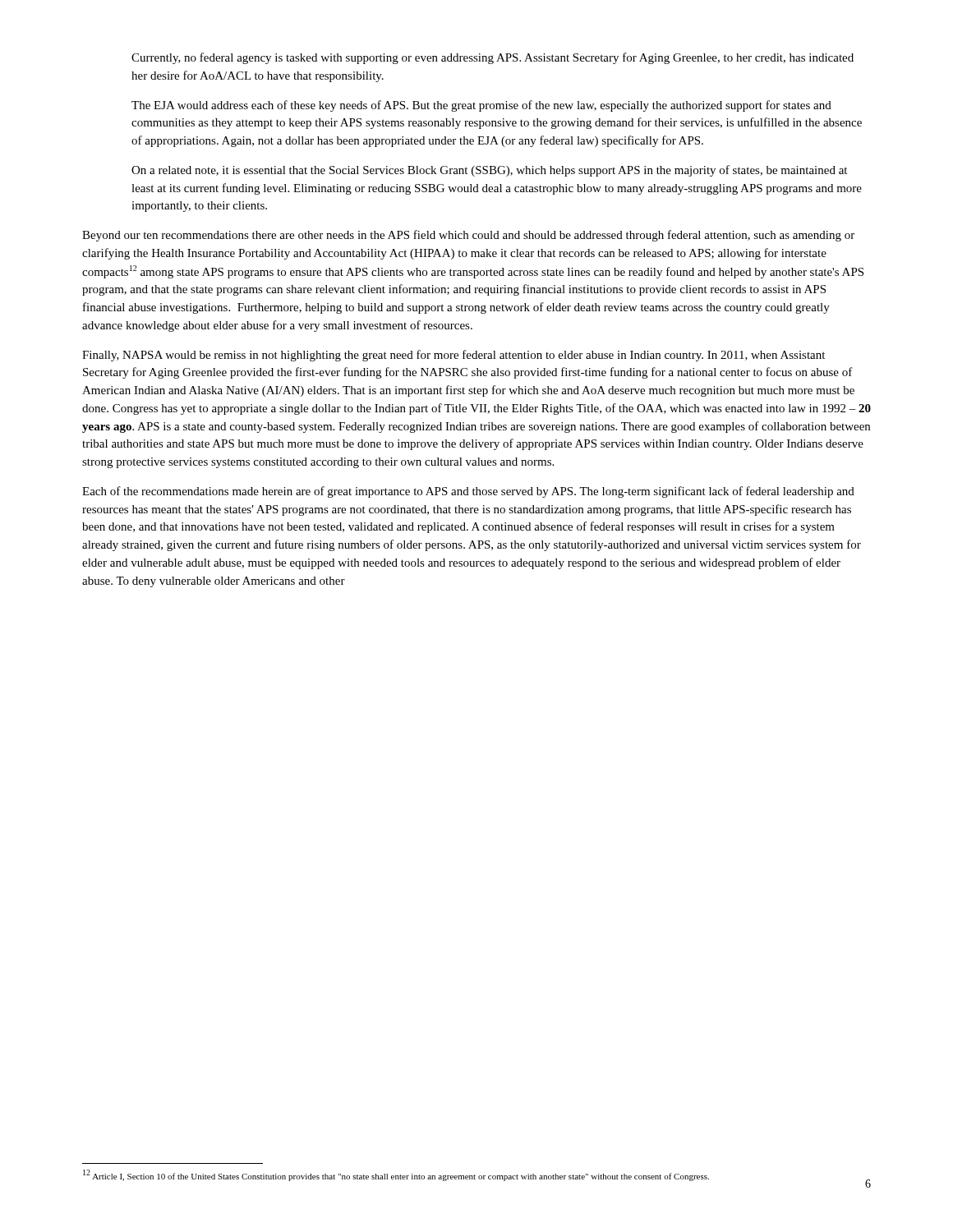The image size is (953, 1232).
Task: Select the element starting "The EJA would address"
Action: [x=497, y=123]
